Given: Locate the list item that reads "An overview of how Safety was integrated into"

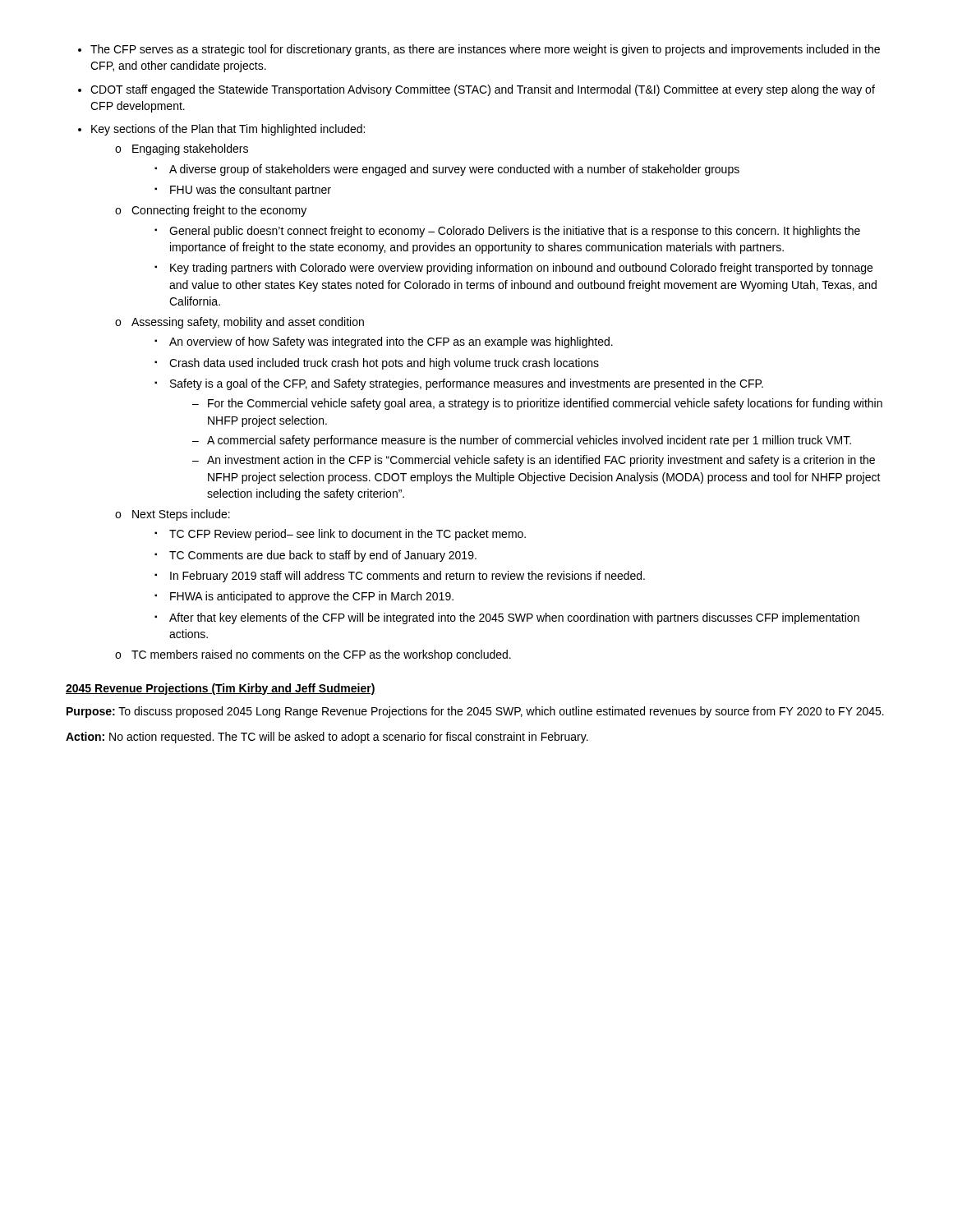Looking at the screenshot, I should coord(391,342).
